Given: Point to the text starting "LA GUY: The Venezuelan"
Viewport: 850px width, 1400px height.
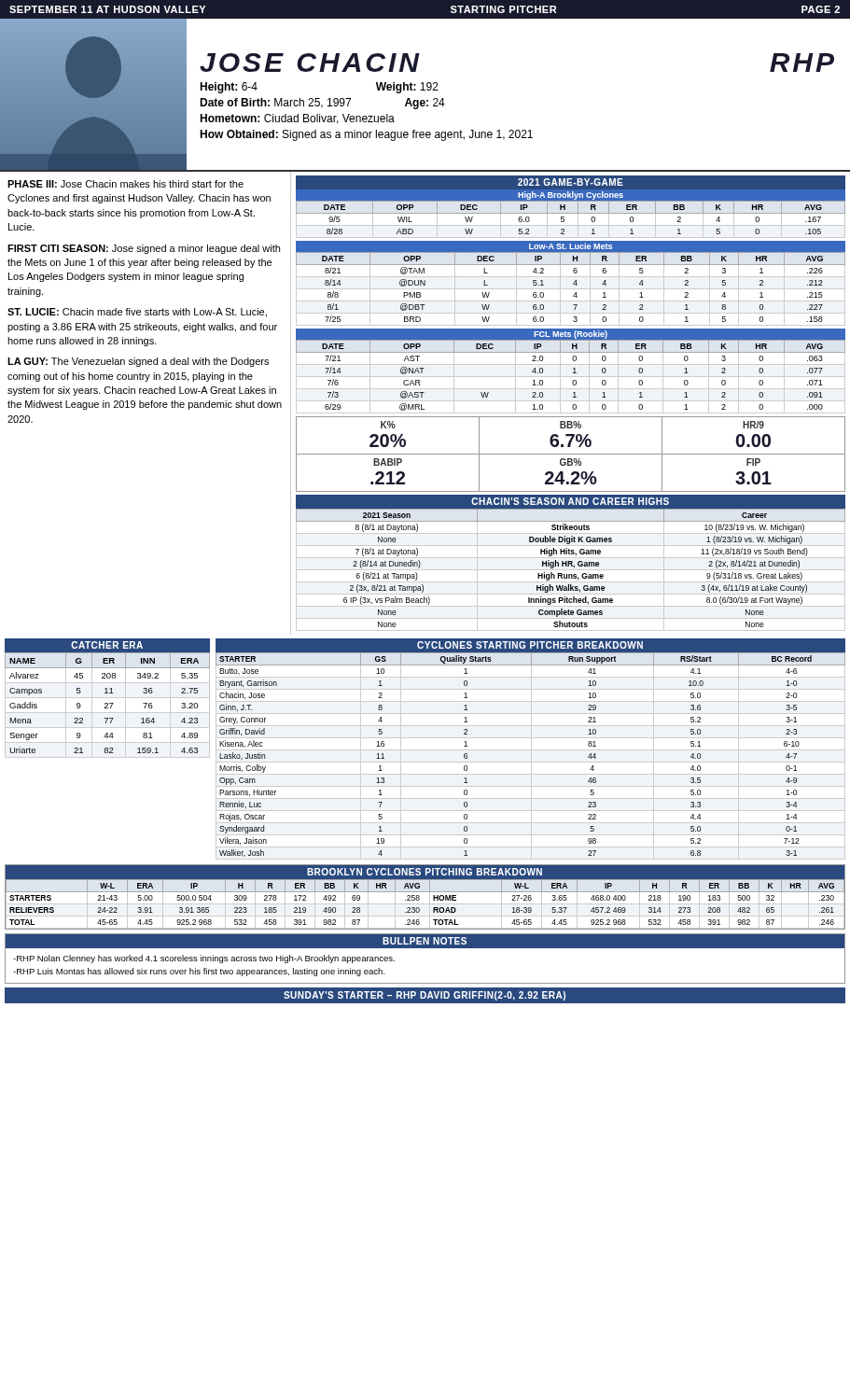Looking at the screenshot, I should (x=145, y=390).
